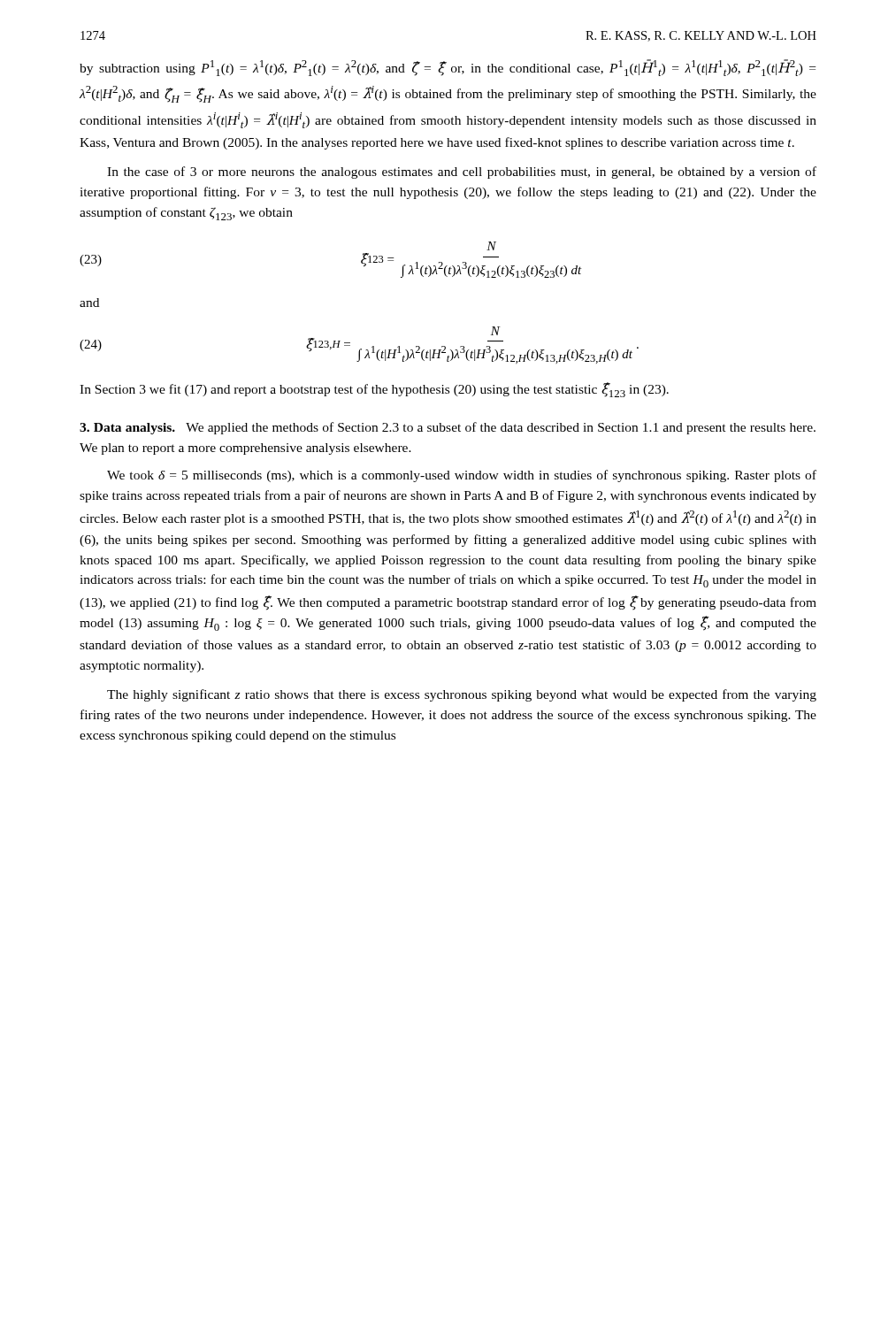Screen dimensions: 1327x896
Task: Locate the formula that says "(23) ξ̂123 = N ∫ λ1(t)λ2(t)λ3(t)ξ12(t)ξ13(t)ξ23(t)"
Action: click(448, 260)
